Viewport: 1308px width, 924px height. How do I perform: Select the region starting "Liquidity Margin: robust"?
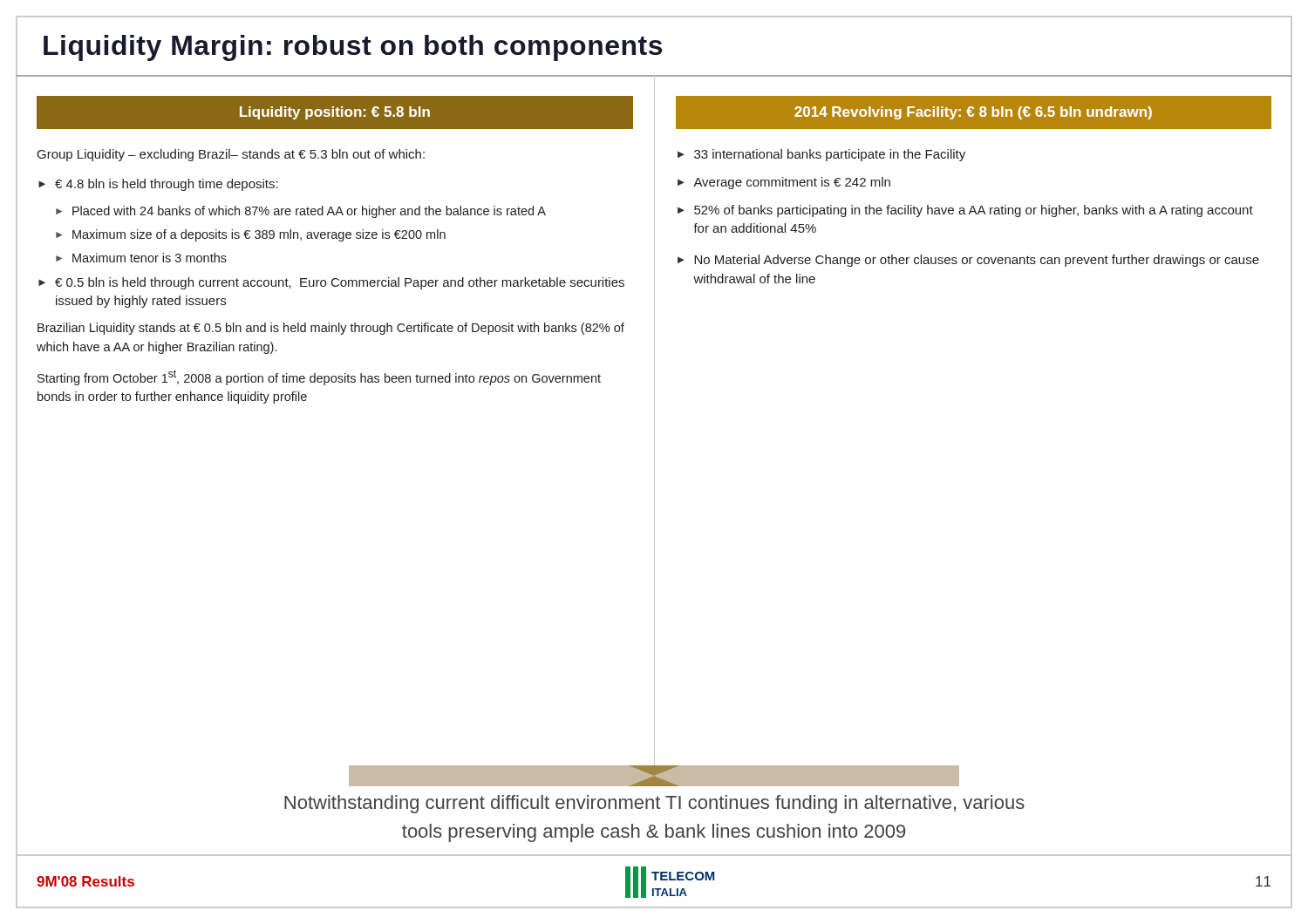[353, 45]
